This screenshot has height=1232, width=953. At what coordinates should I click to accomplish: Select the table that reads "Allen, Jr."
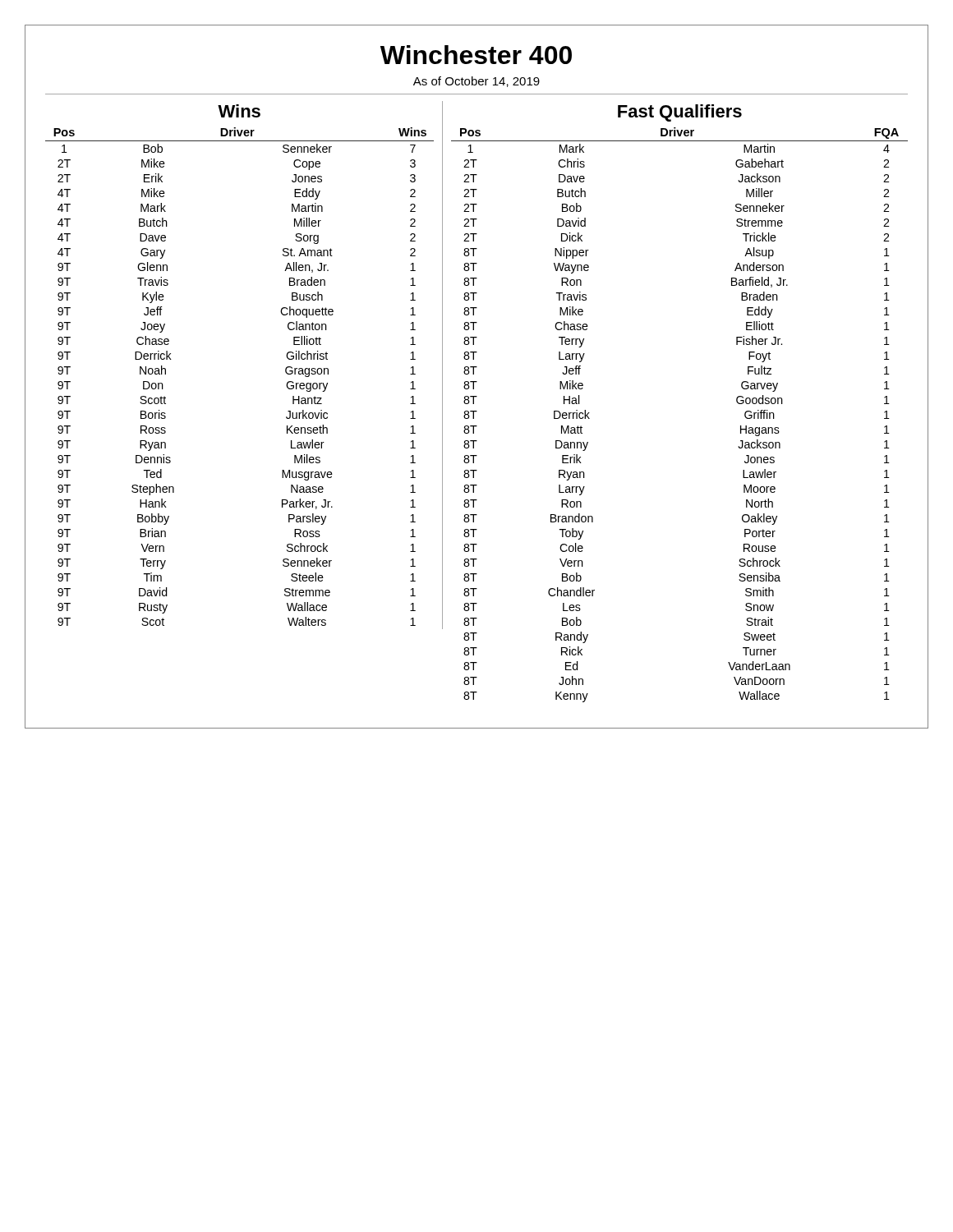pyautogui.click(x=240, y=377)
